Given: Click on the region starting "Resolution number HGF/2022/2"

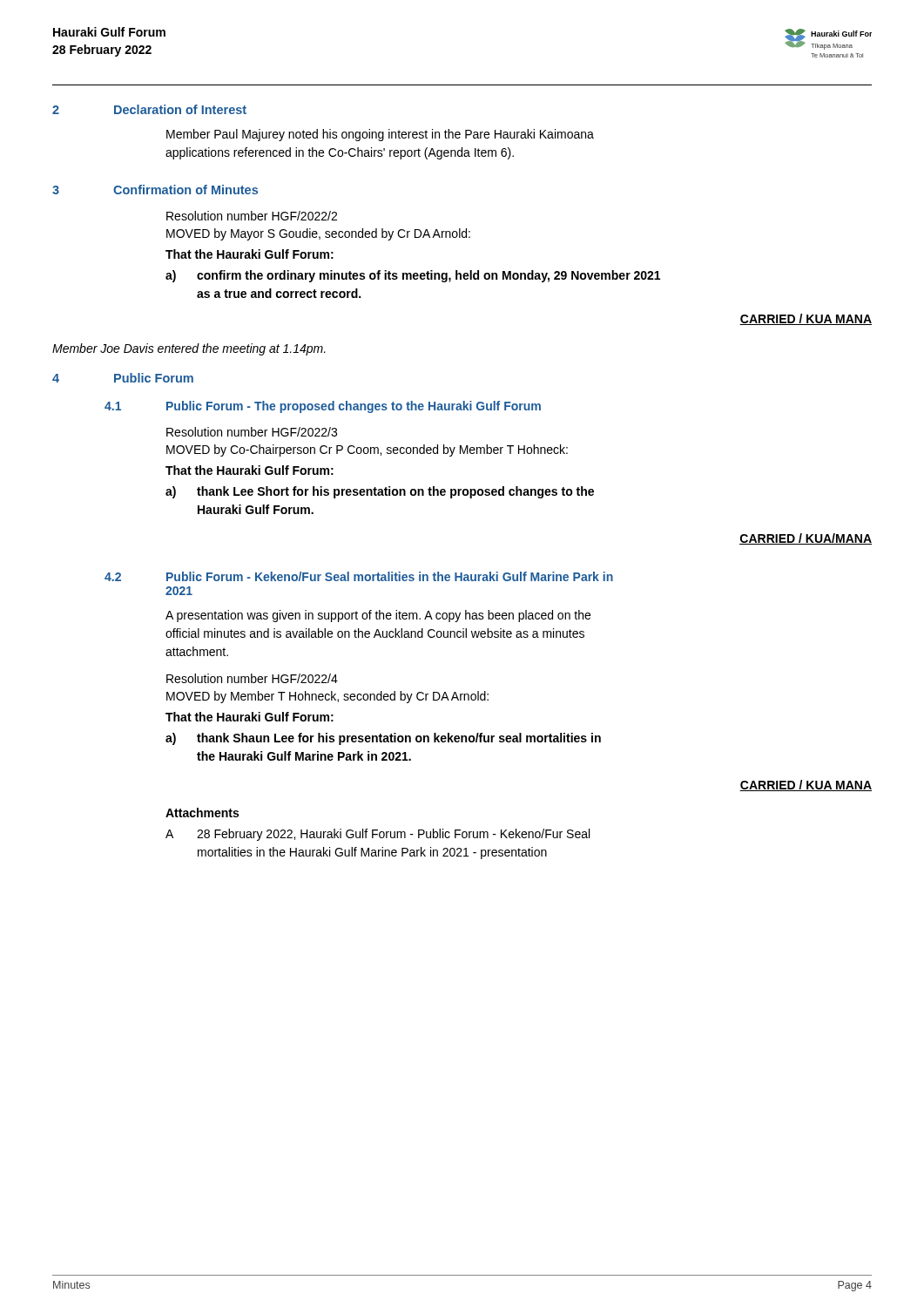Looking at the screenshot, I should [252, 216].
